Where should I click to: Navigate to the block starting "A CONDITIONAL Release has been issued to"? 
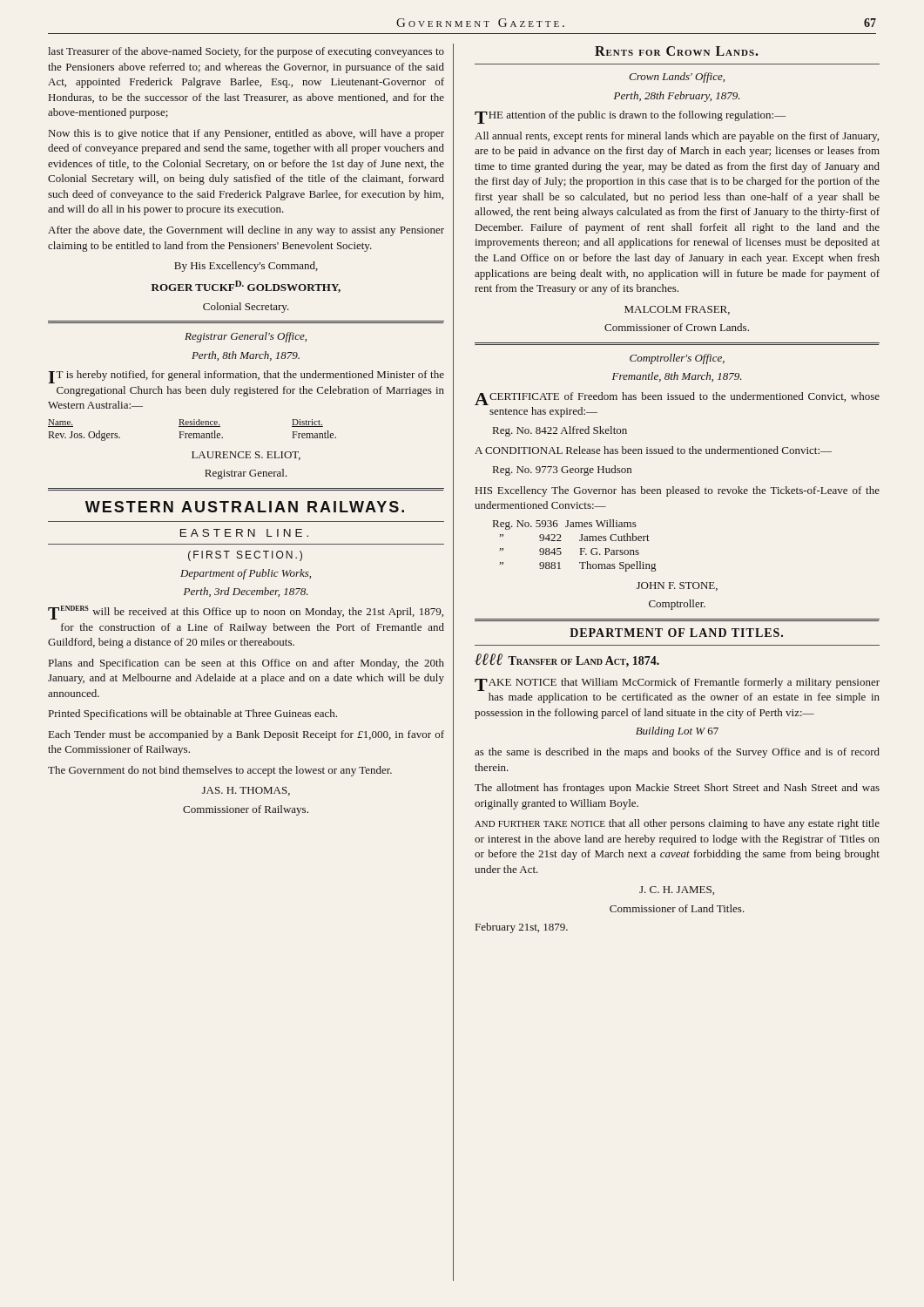pyautogui.click(x=677, y=460)
